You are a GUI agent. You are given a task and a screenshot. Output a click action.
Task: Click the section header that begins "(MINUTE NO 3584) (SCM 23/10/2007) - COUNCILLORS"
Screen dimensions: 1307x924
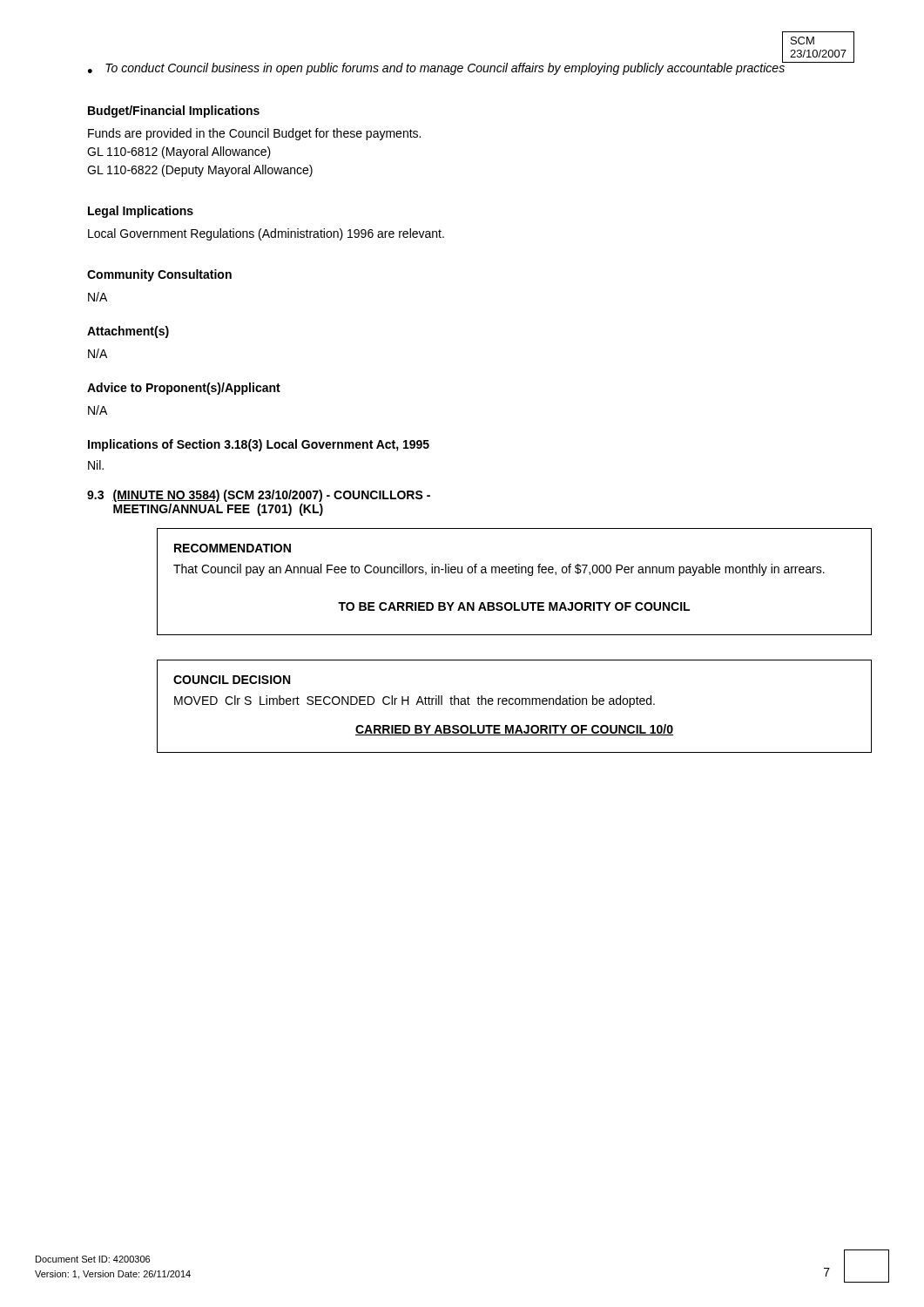pos(272,502)
